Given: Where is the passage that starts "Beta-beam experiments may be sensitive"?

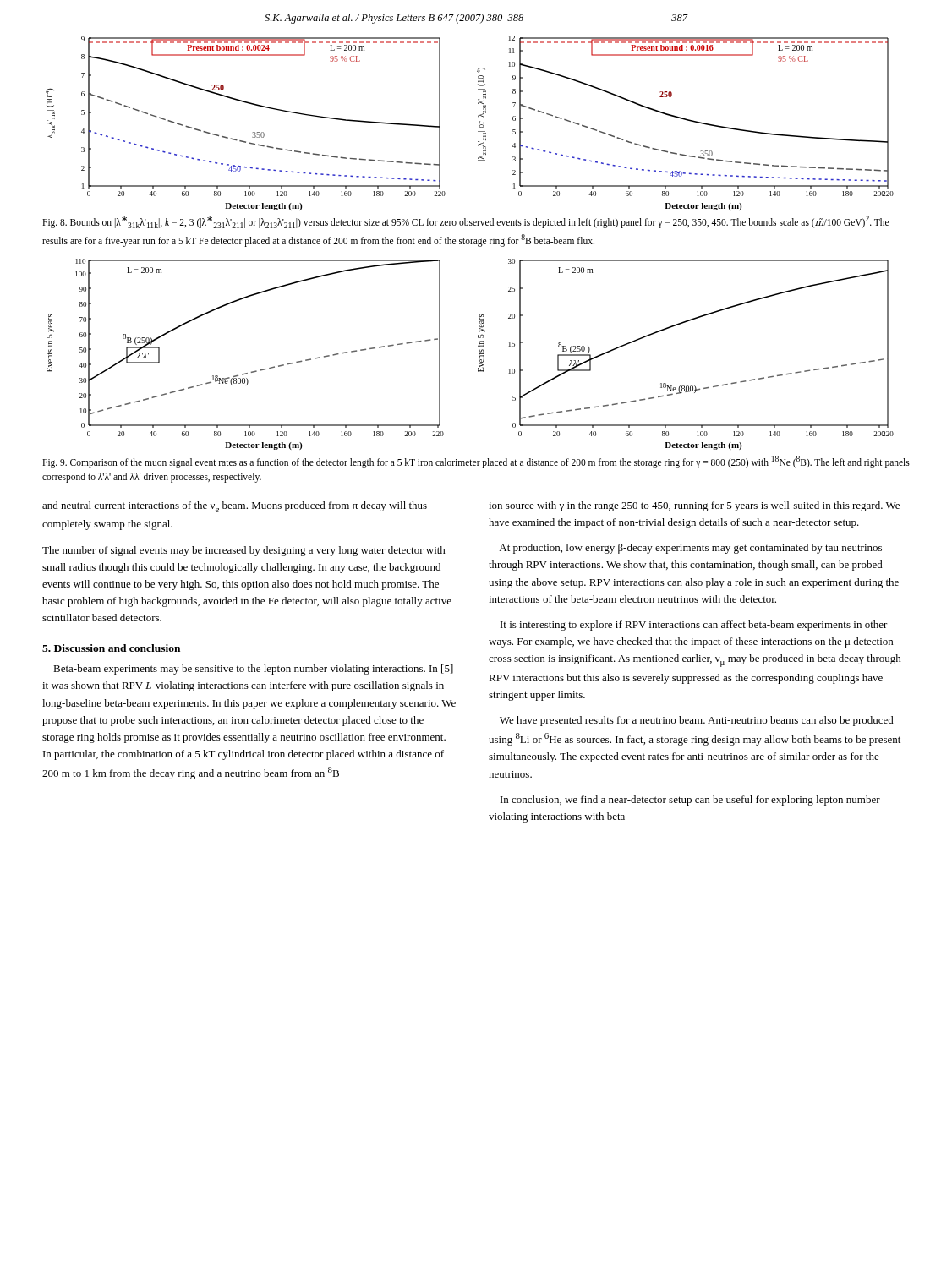Looking at the screenshot, I should click(249, 721).
